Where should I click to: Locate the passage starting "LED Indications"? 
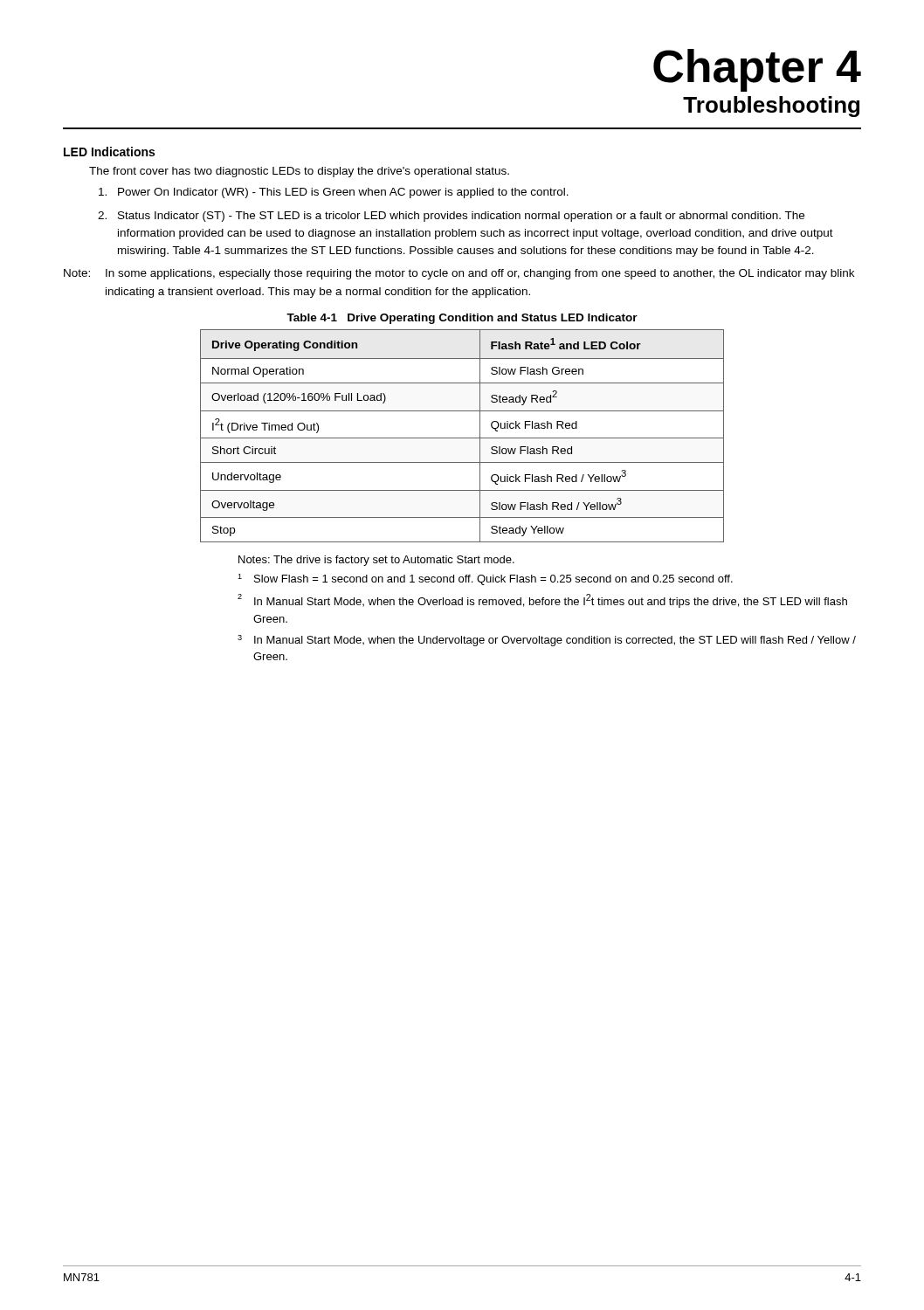pos(109,152)
